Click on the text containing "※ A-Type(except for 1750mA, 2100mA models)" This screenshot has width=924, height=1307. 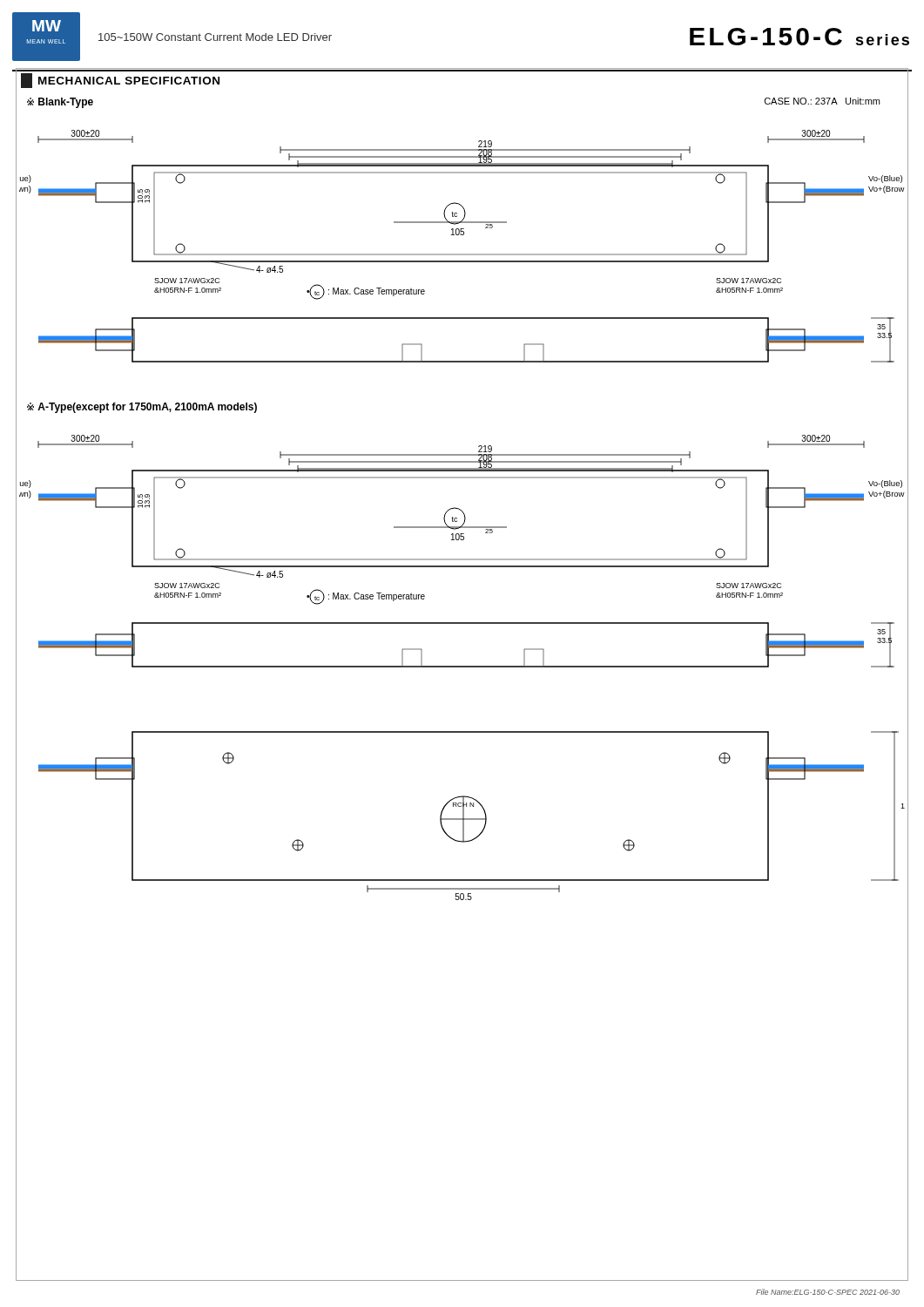click(x=142, y=407)
